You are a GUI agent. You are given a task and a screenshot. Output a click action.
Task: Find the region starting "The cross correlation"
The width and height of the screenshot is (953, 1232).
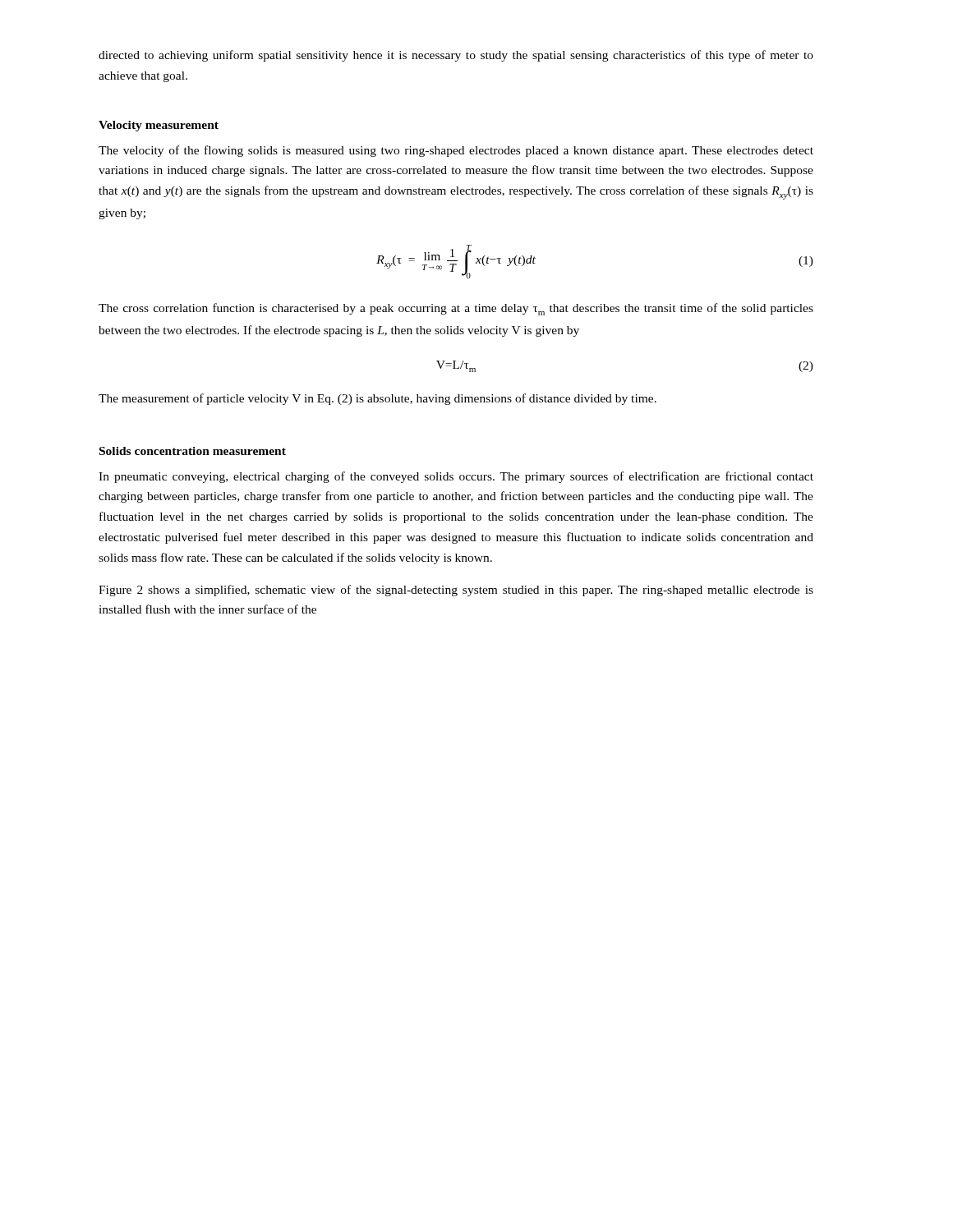pyautogui.click(x=456, y=319)
